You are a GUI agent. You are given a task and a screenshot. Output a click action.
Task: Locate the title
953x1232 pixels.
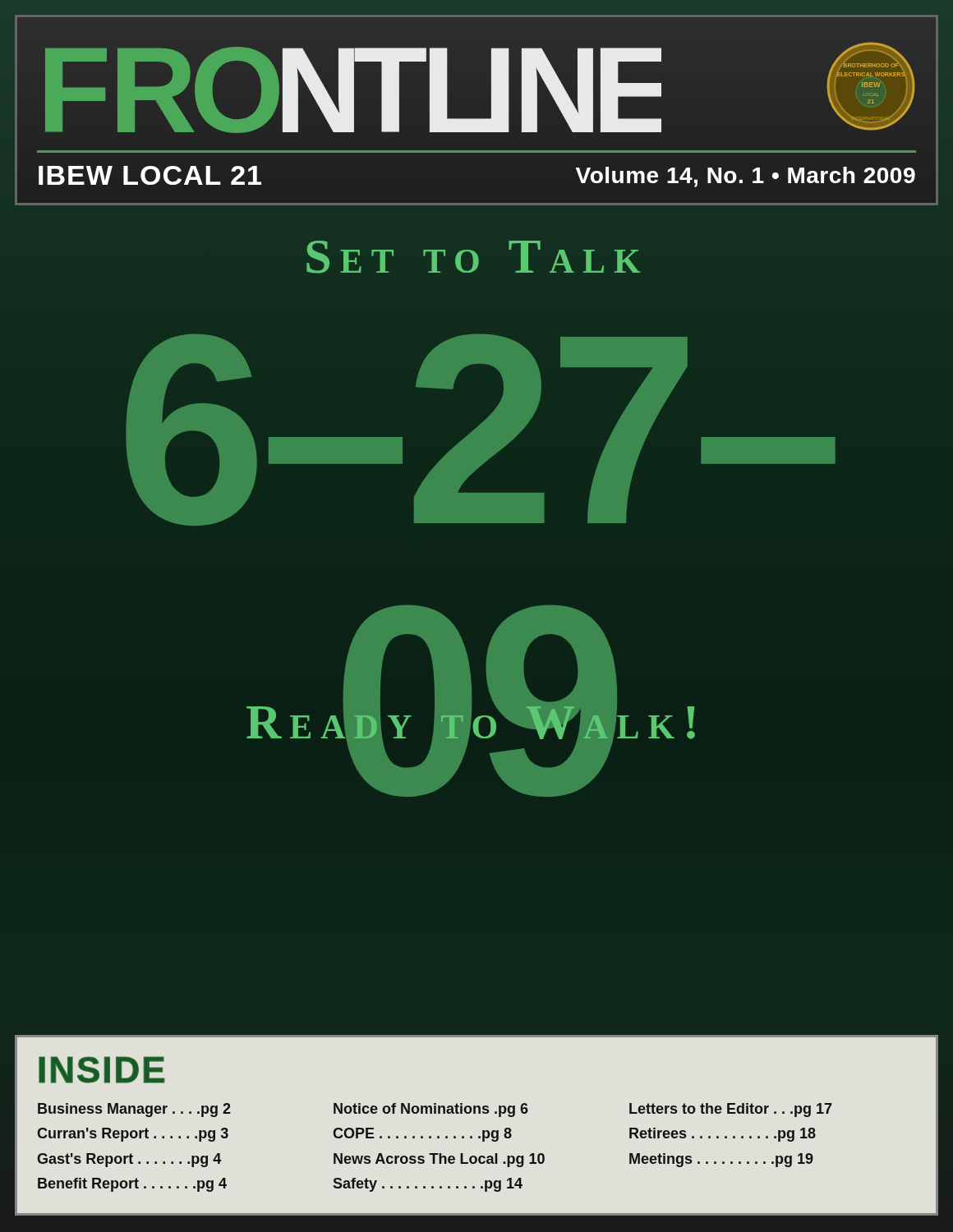[476, 107]
